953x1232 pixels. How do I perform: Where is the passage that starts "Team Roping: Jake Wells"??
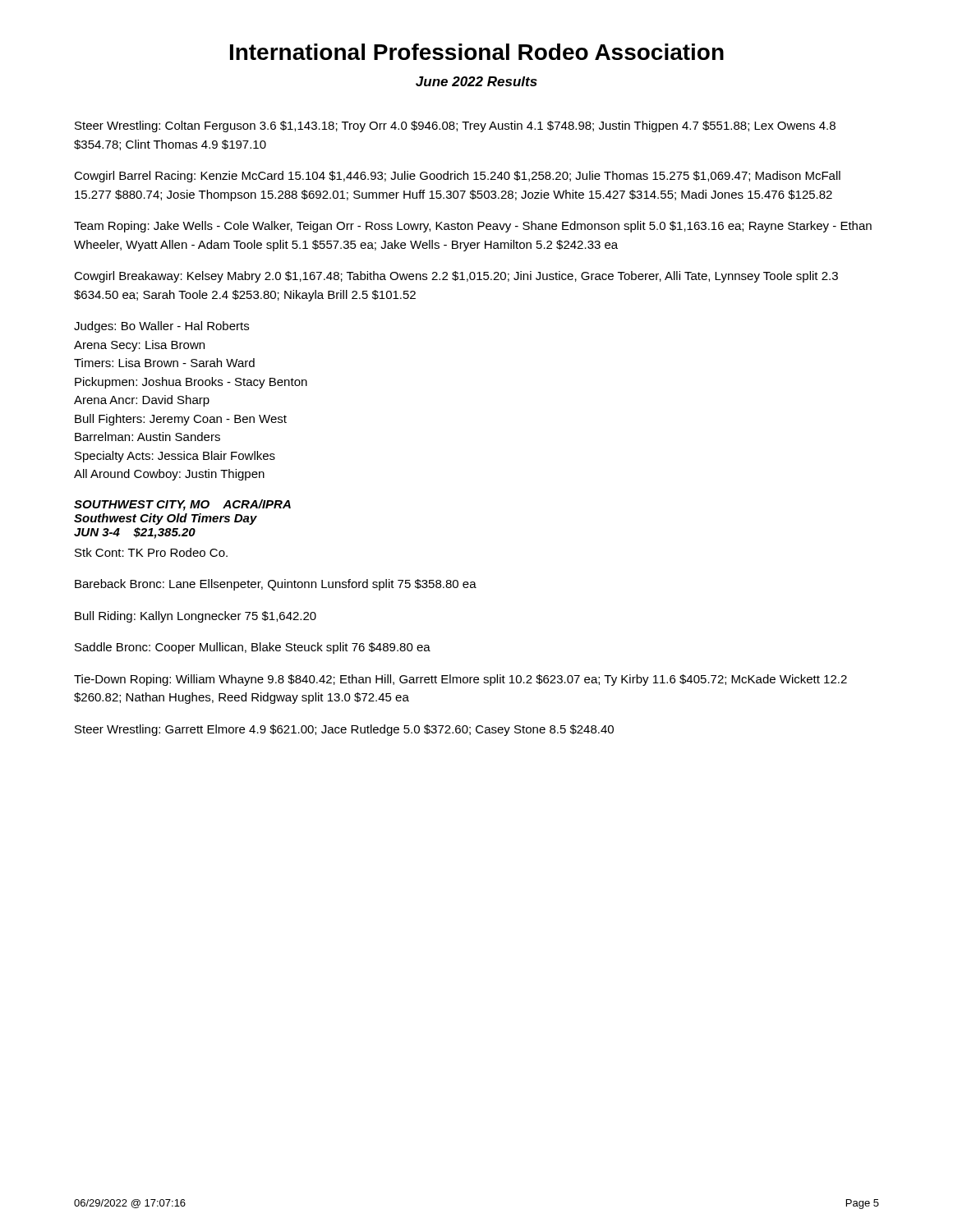click(x=473, y=235)
